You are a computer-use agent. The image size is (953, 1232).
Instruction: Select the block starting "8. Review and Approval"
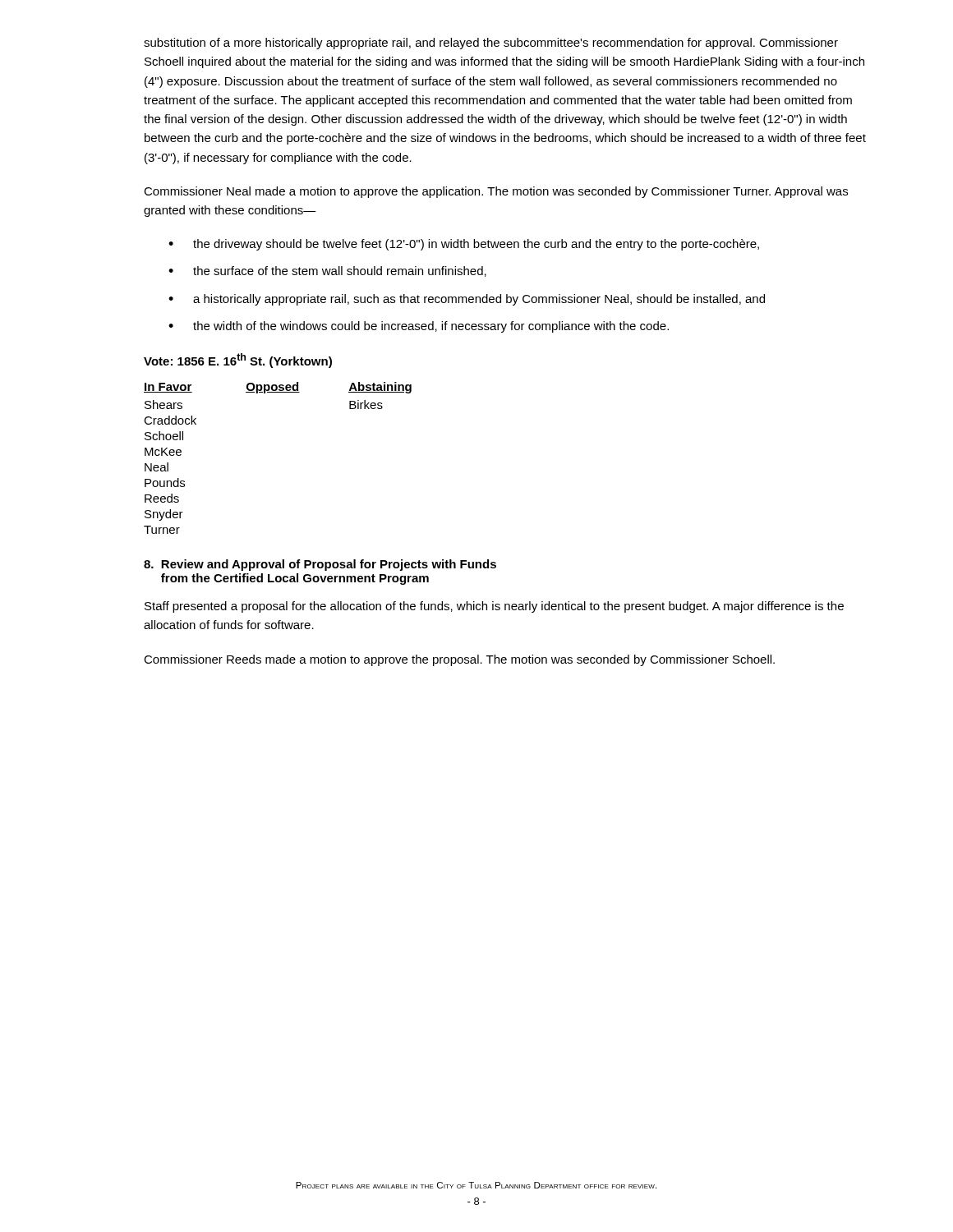pos(320,571)
